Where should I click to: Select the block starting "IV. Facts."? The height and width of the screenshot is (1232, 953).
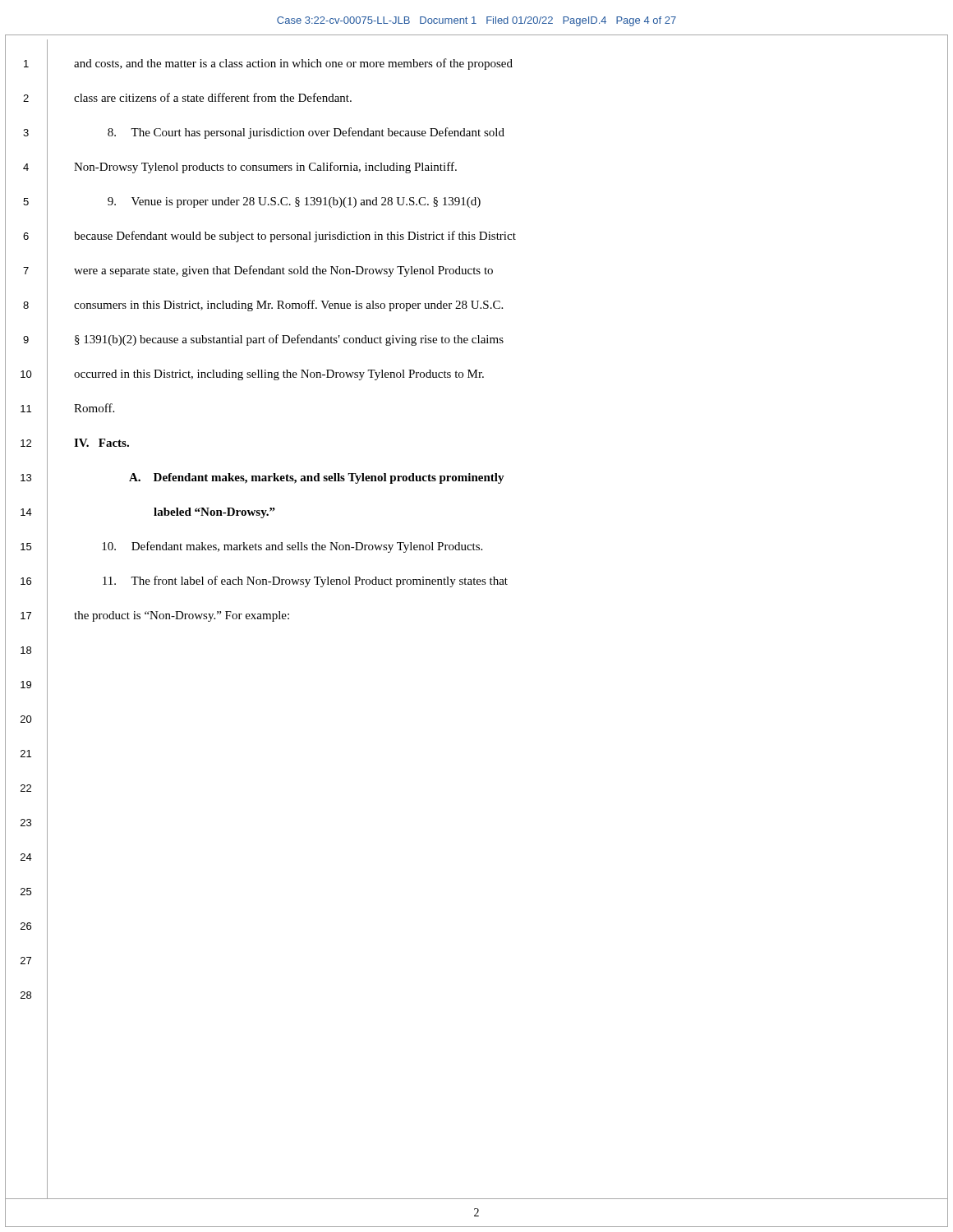[102, 443]
